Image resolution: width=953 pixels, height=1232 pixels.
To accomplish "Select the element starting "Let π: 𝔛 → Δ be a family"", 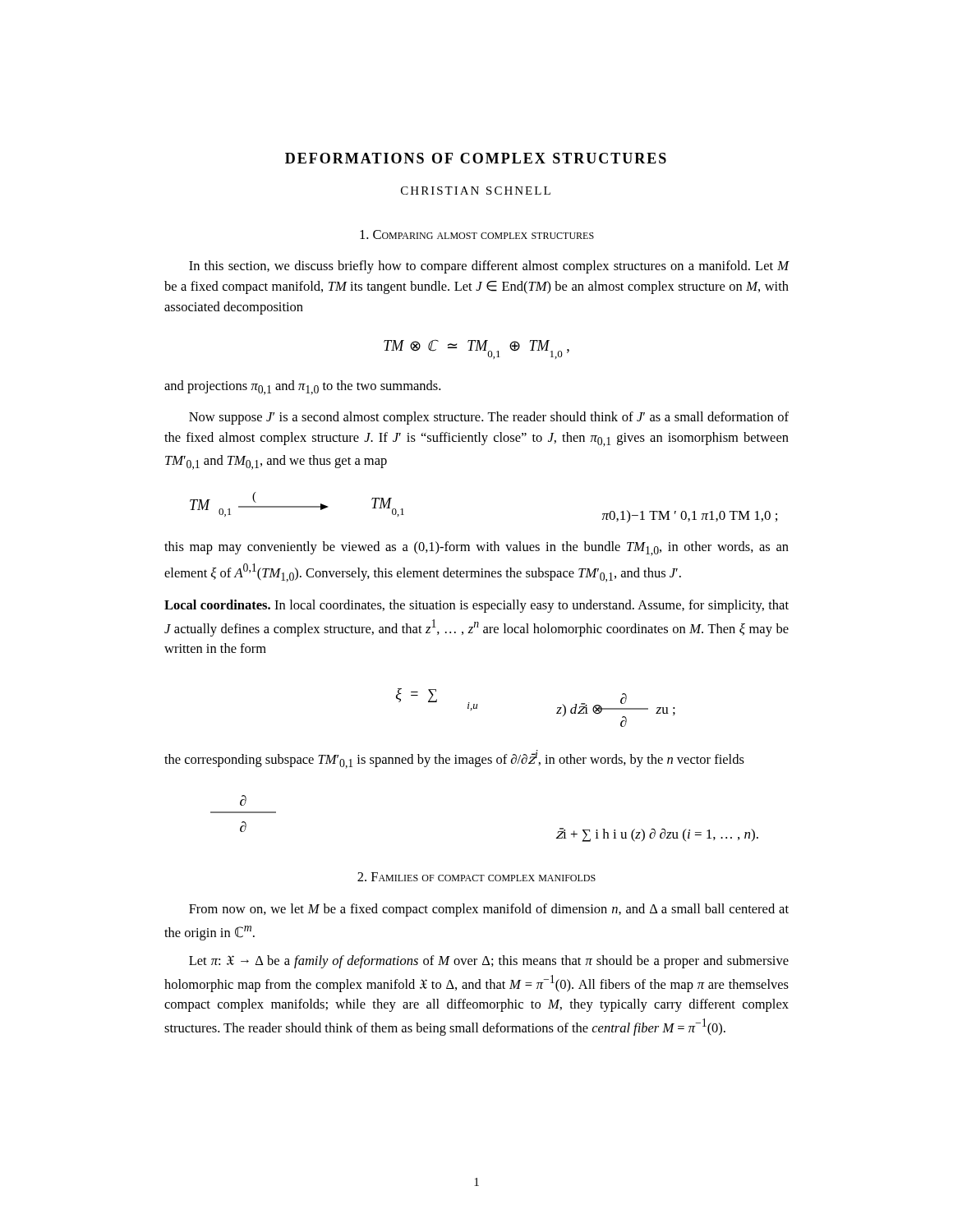I will point(476,994).
